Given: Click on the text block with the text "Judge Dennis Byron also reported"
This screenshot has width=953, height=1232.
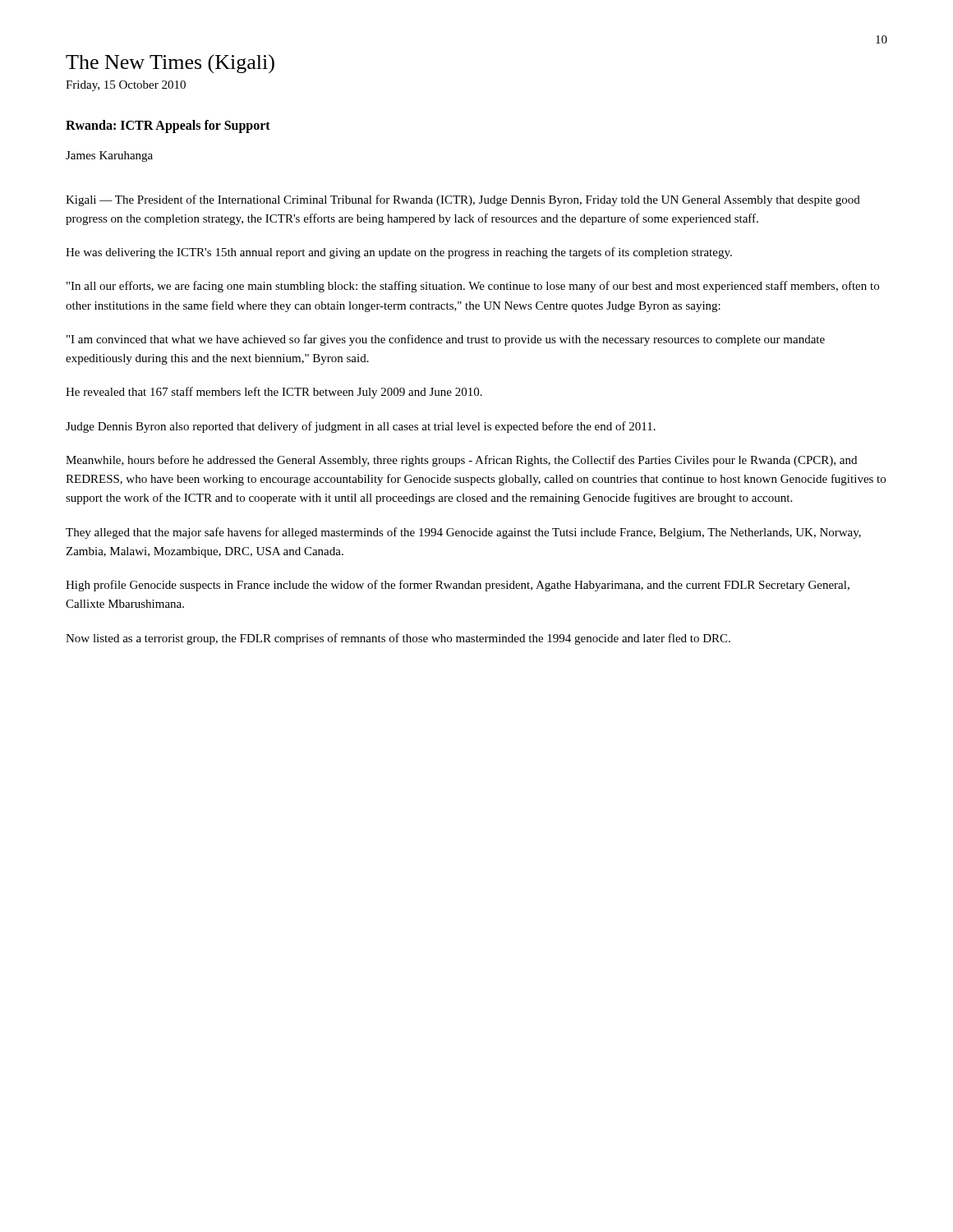Looking at the screenshot, I should (x=361, y=426).
